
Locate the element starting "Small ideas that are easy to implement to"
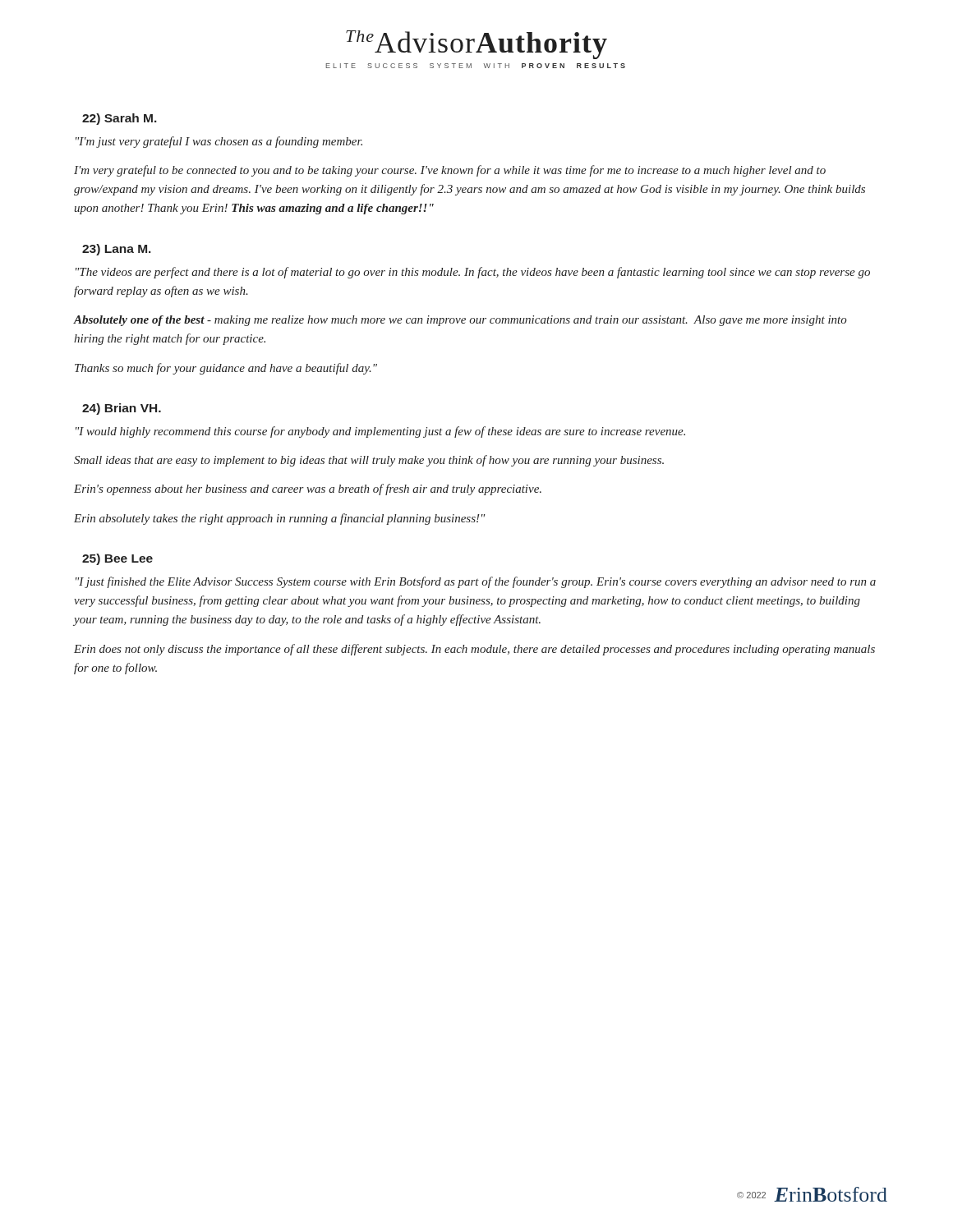click(369, 460)
